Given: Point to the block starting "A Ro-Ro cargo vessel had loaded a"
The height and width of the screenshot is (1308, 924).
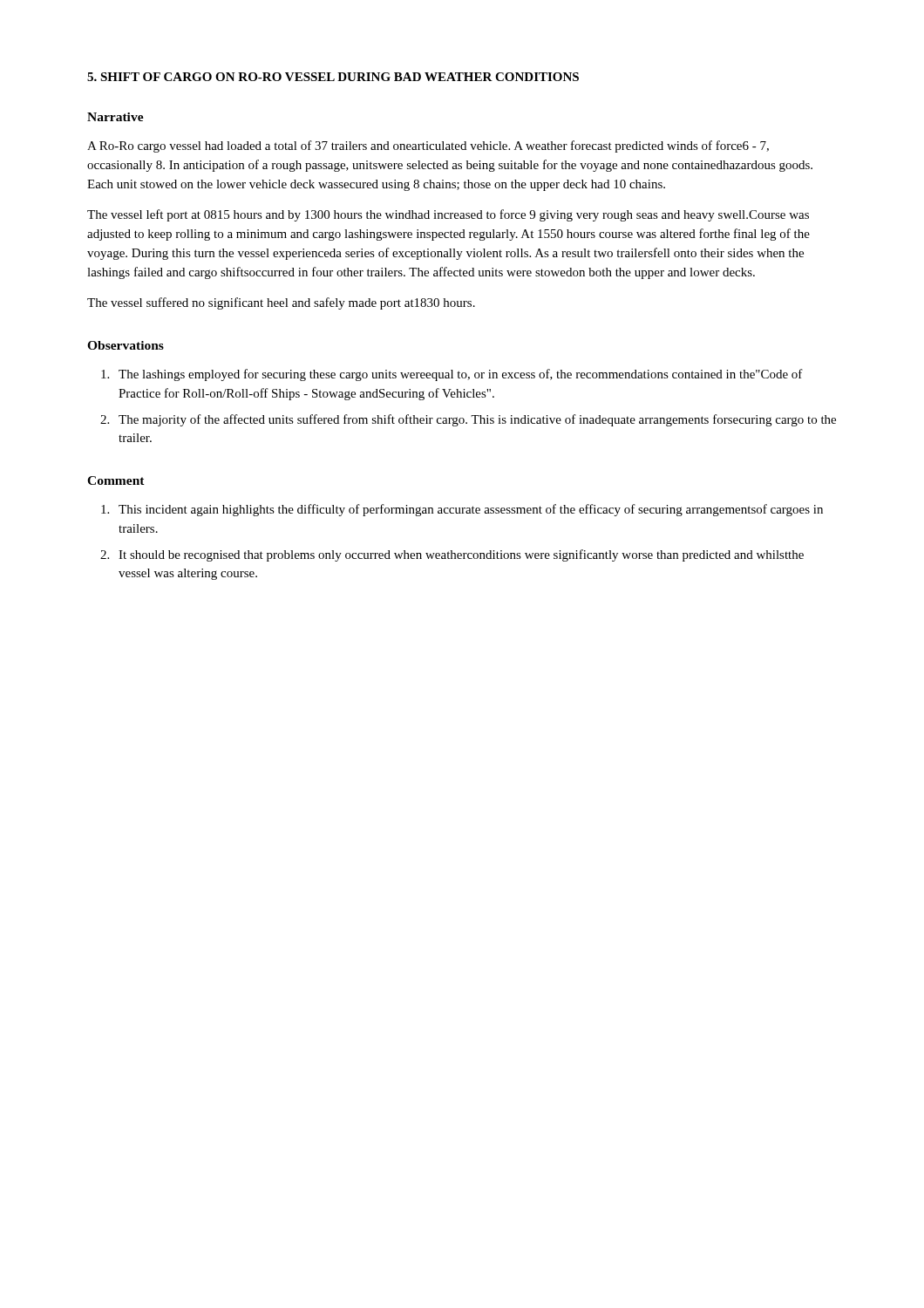Looking at the screenshot, I should click(450, 165).
